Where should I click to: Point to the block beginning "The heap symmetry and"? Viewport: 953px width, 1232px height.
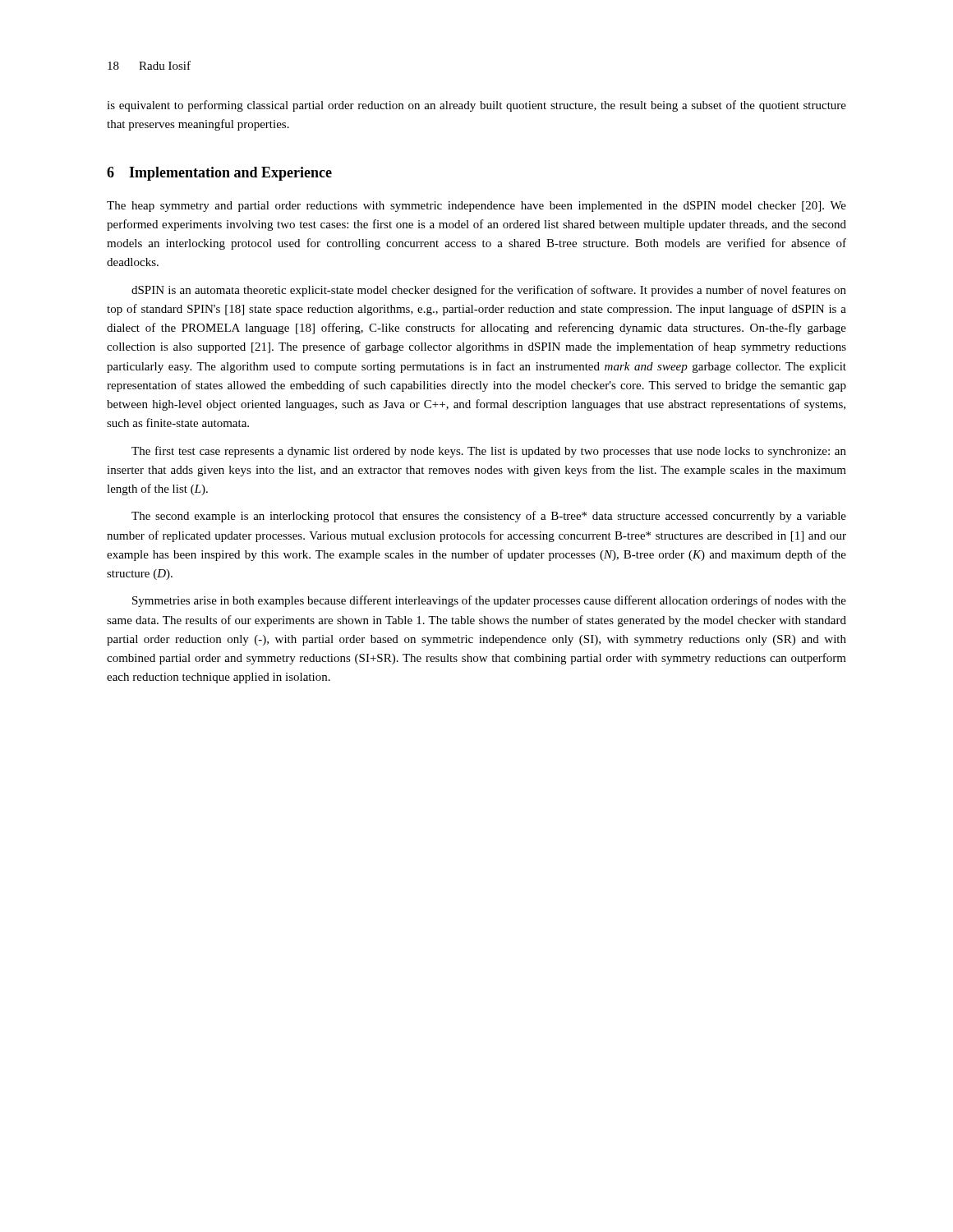point(476,234)
